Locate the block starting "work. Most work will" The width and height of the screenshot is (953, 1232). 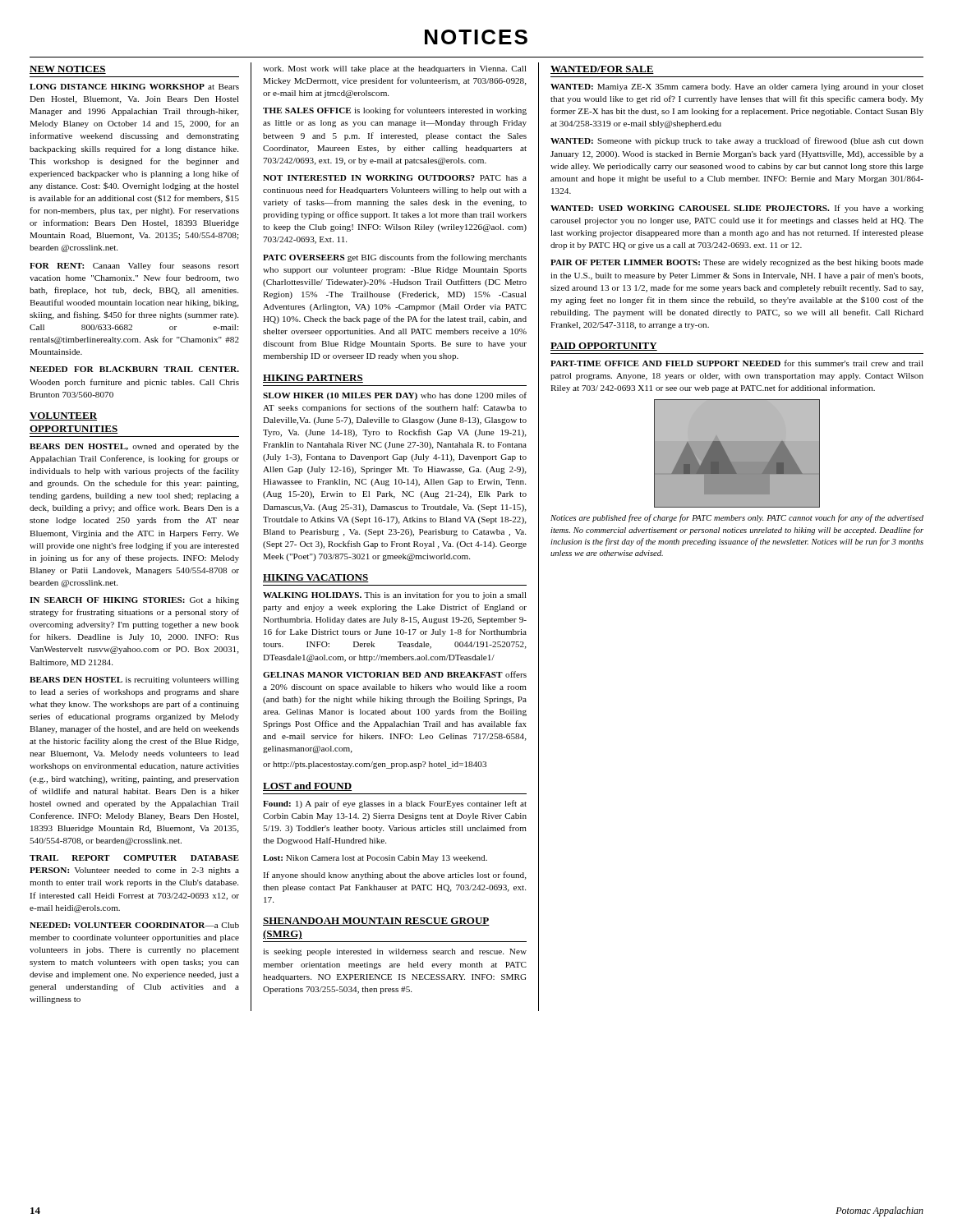[395, 81]
